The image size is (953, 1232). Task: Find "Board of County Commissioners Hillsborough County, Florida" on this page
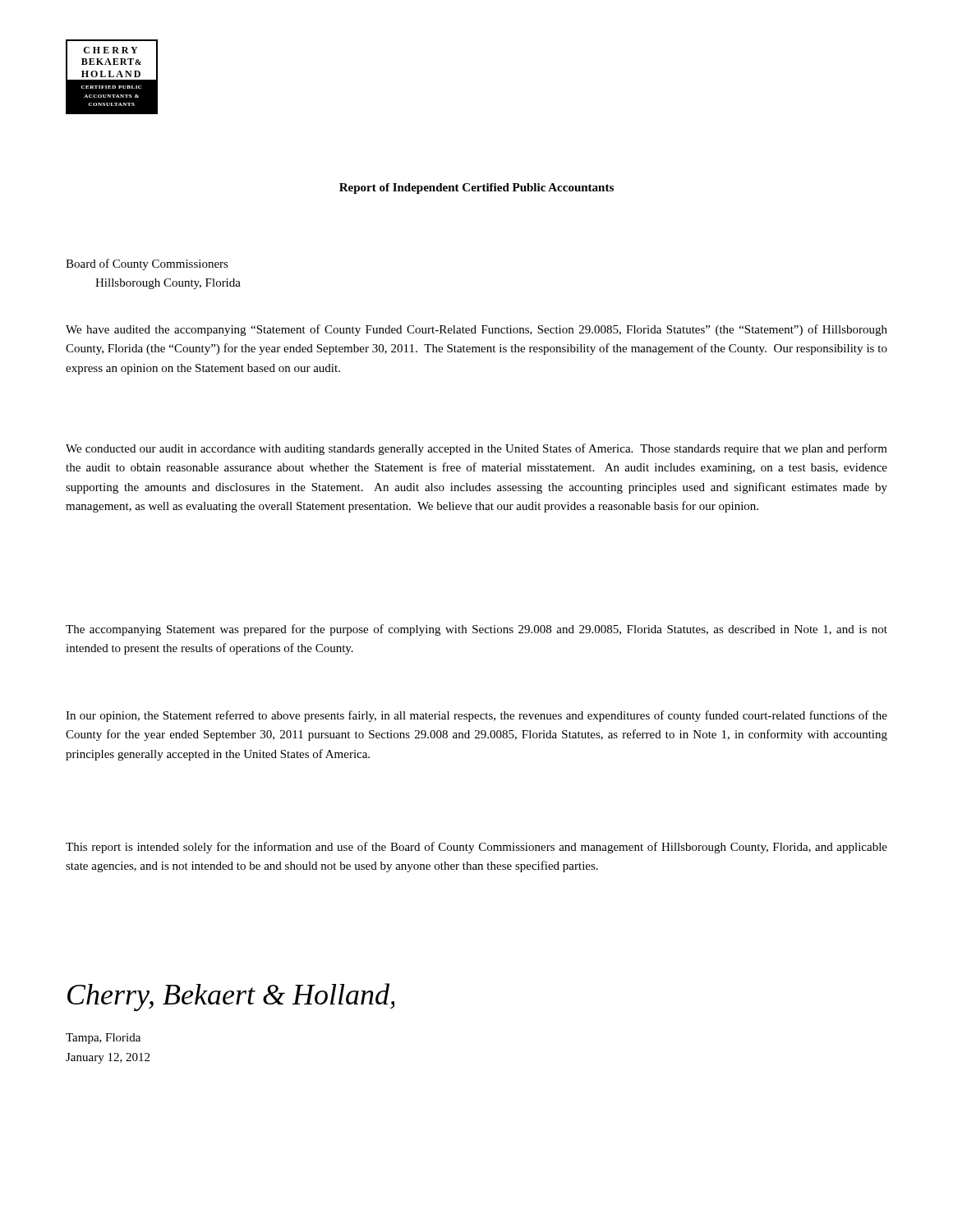(x=153, y=273)
